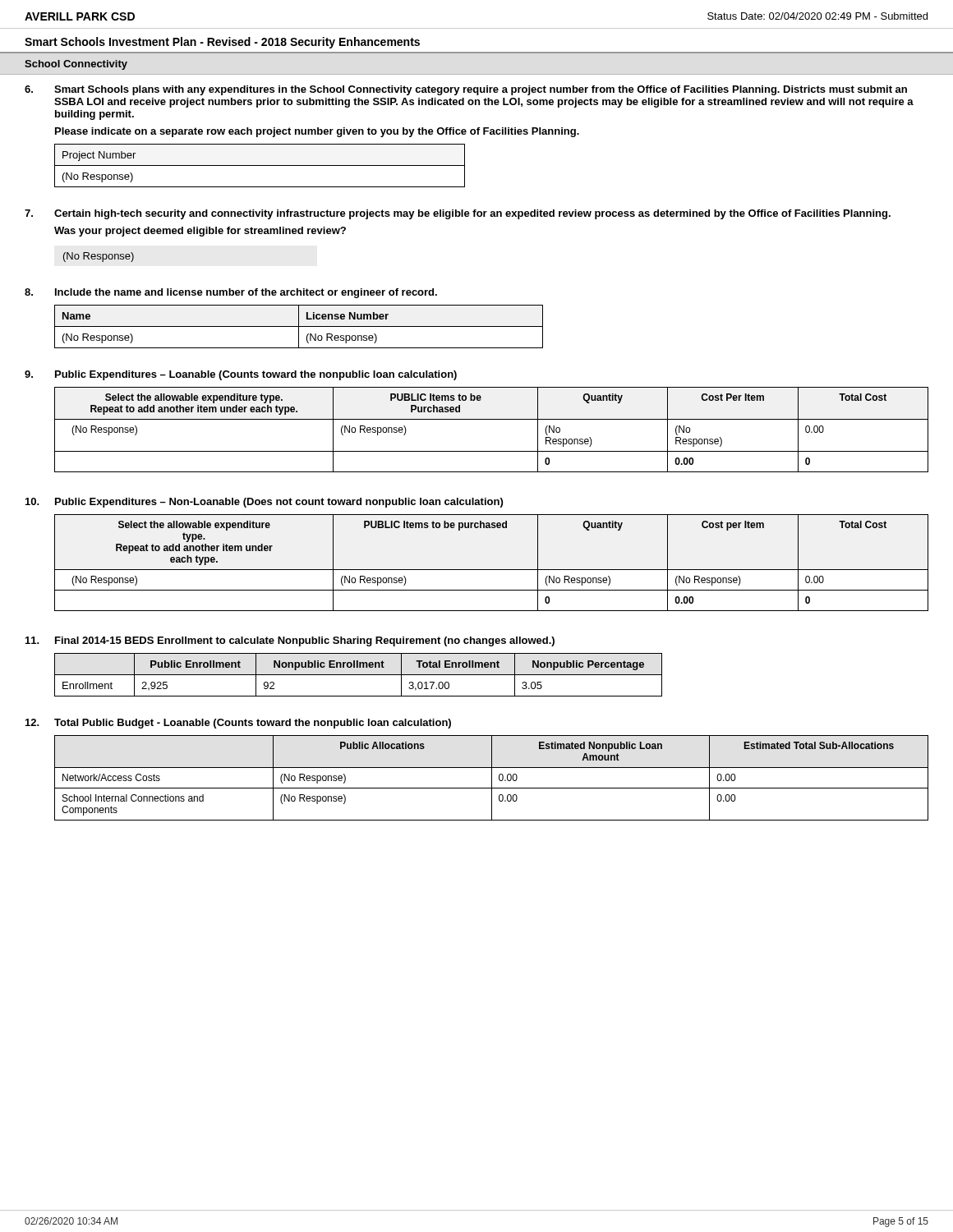
Task: Find the list item that says "10. Public Expenditures – Non-Loanable"
Action: [476, 559]
